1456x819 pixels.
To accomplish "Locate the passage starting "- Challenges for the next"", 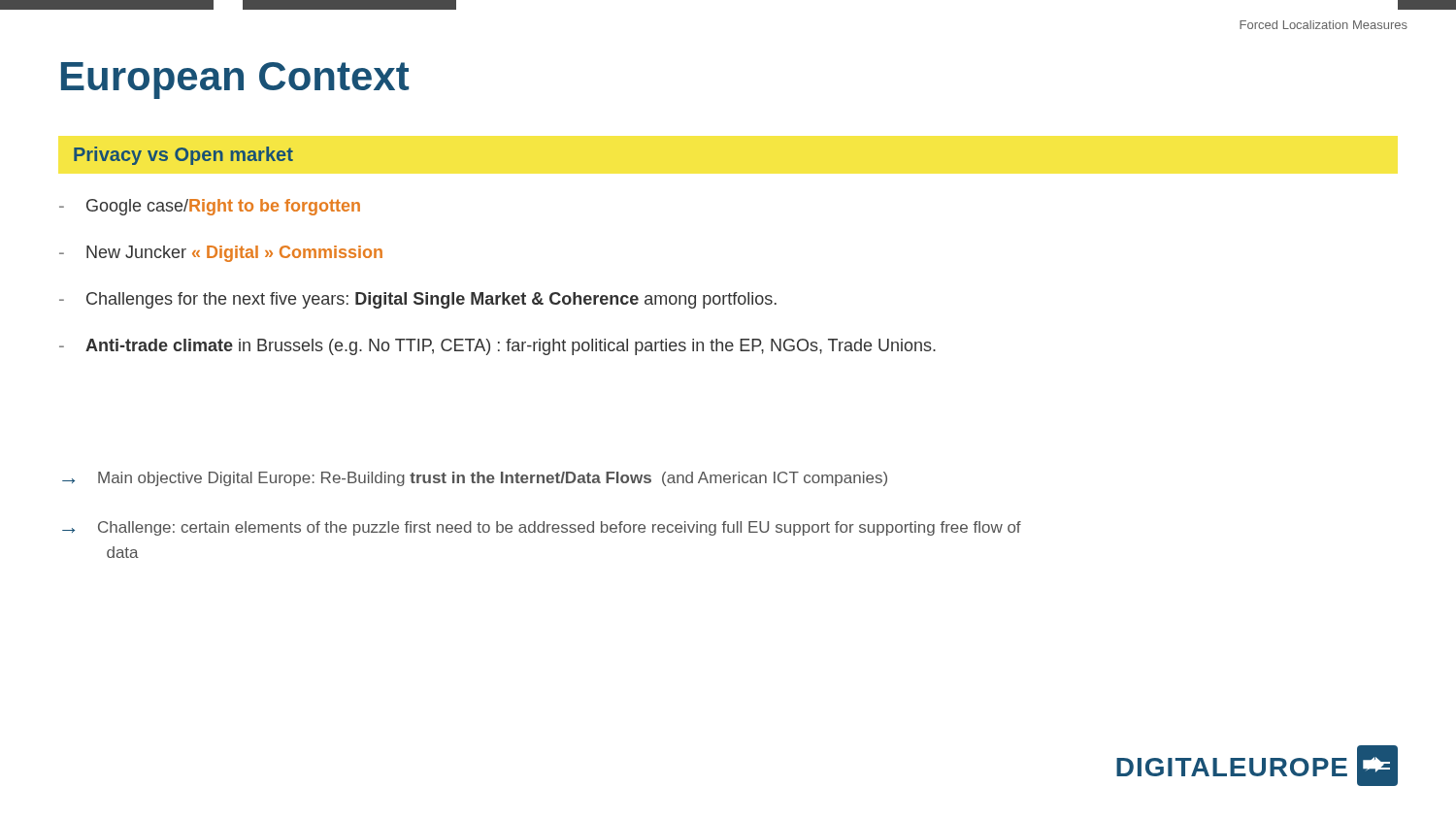I will click(x=709, y=300).
